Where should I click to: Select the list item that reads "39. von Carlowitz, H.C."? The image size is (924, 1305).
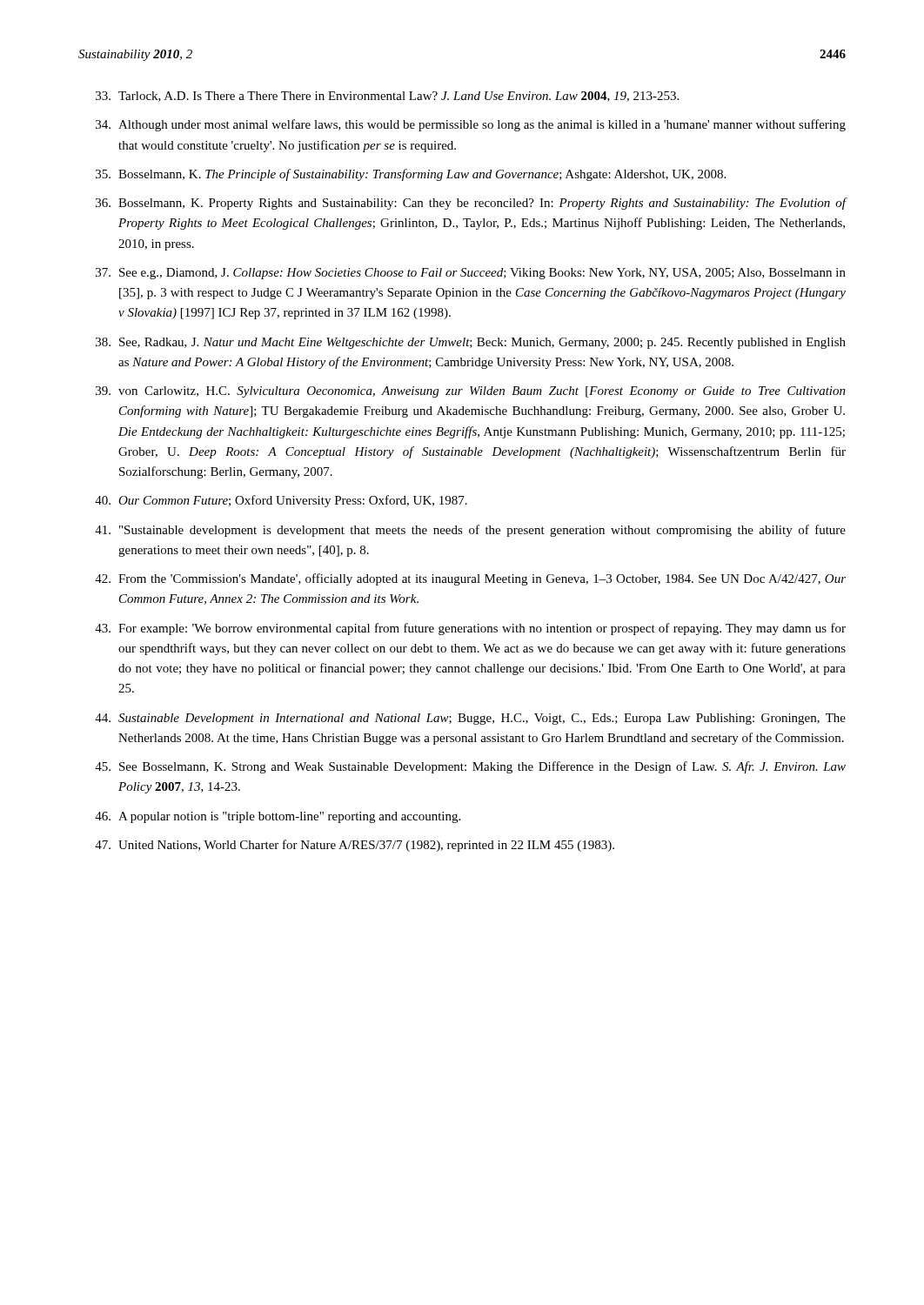point(462,432)
